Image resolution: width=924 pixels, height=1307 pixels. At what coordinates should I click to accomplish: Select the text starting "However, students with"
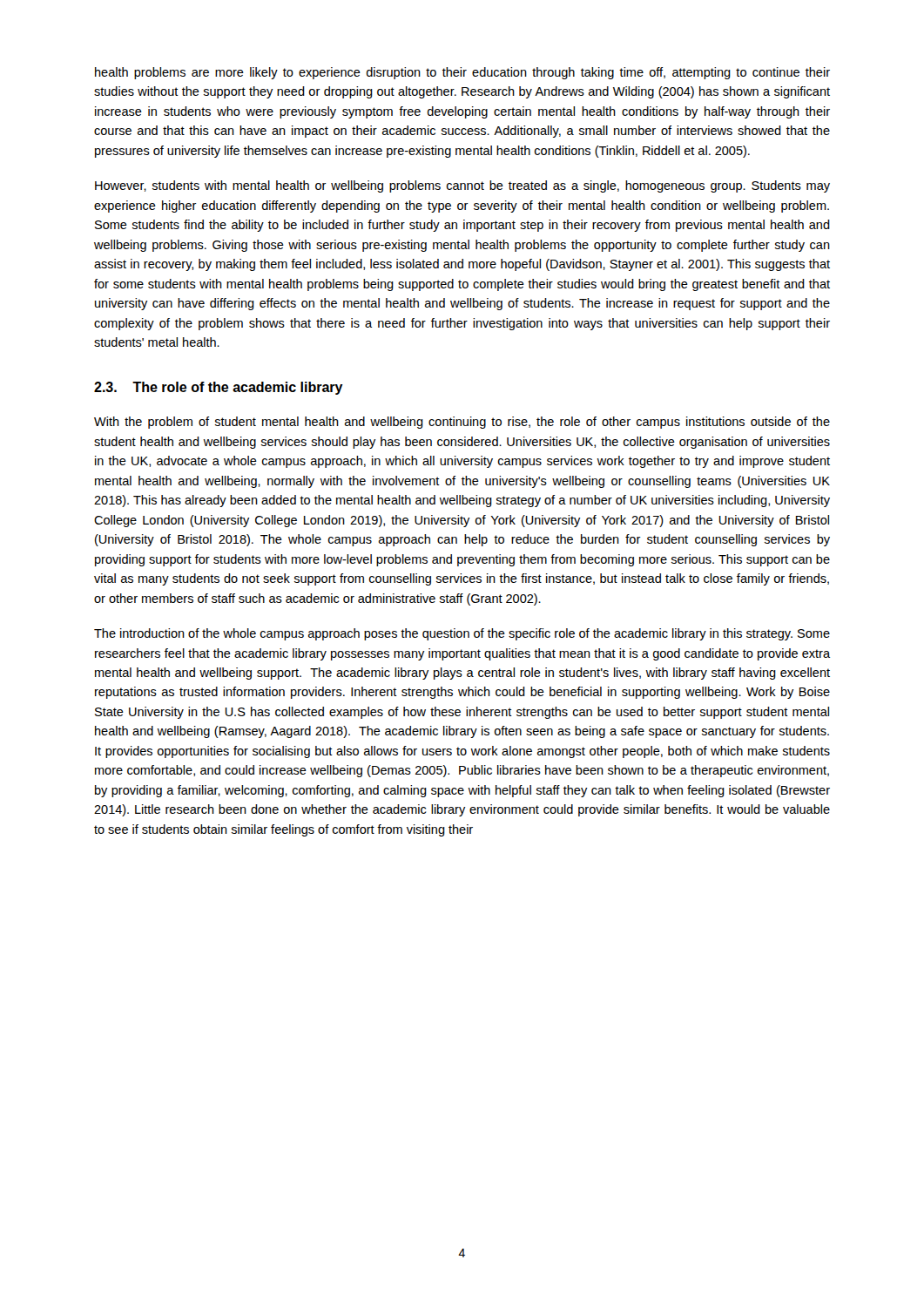(x=462, y=264)
